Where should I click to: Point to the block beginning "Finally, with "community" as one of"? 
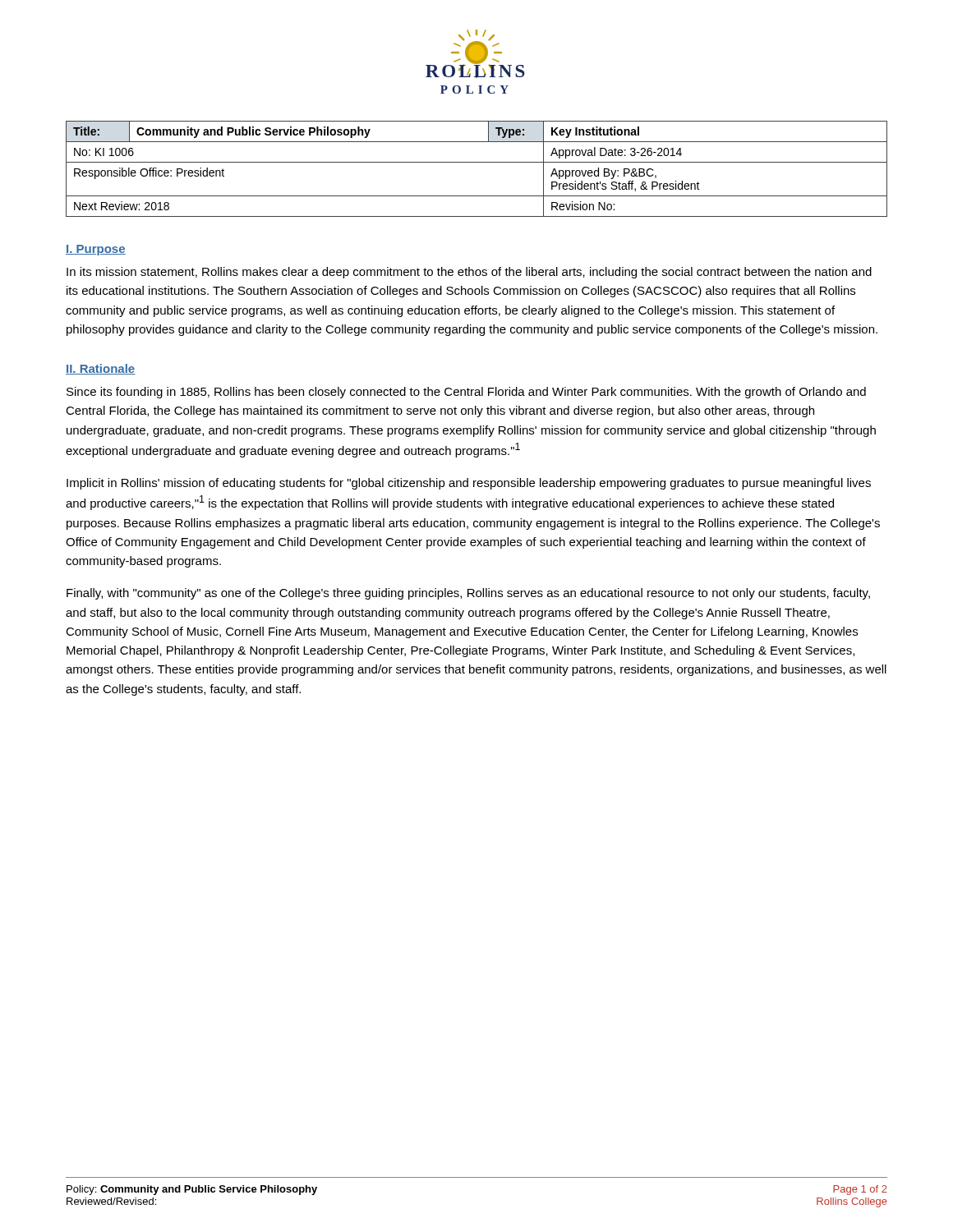pyautogui.click(x=476, y=641)
